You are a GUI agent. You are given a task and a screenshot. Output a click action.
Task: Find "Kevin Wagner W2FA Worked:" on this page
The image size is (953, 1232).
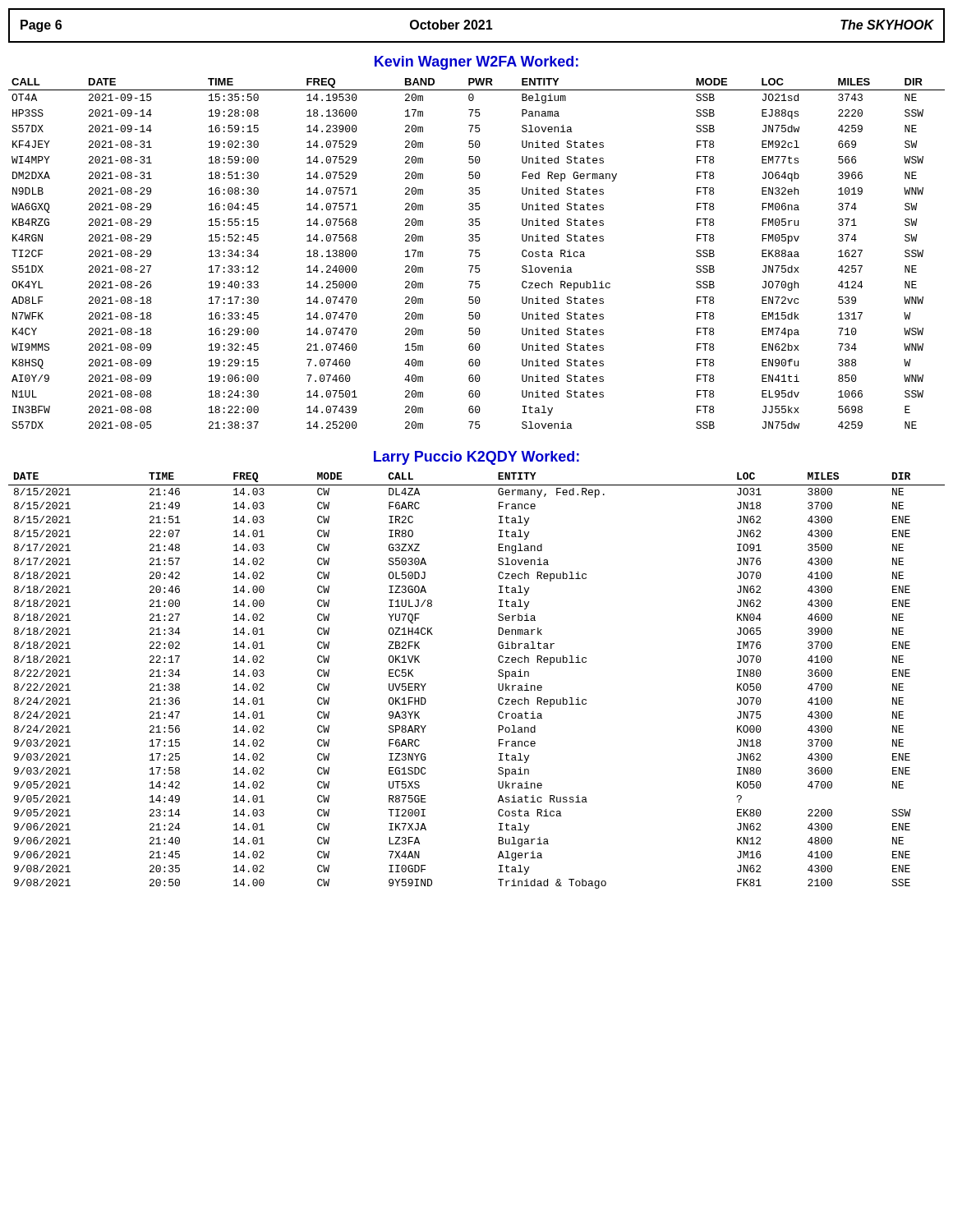click(x=476, y=62)
